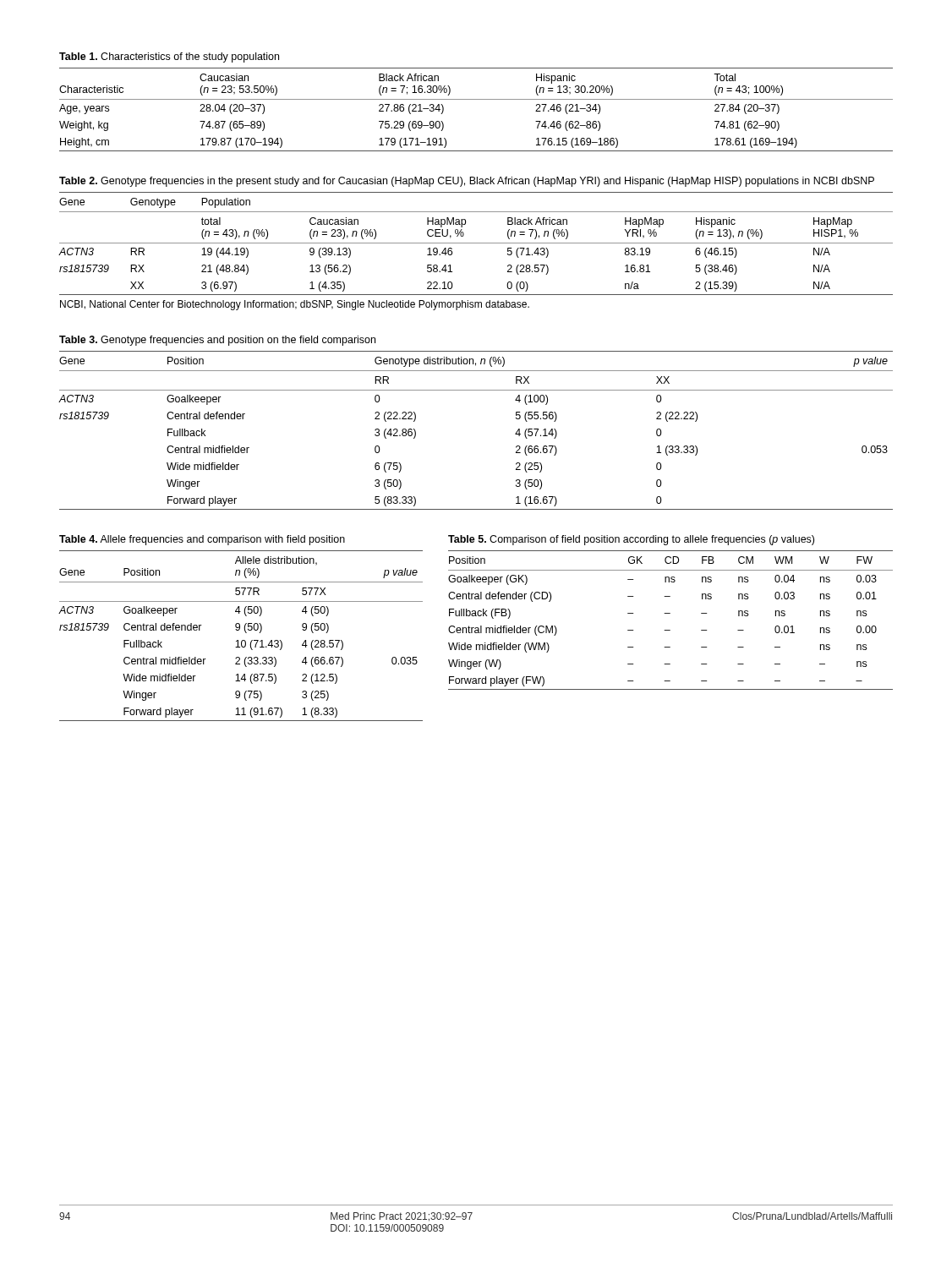Locate the table with the text "2 (12.5)"
Image resolution: width=952 pixels, height=1268 pixels.
(x=241, y=636)
